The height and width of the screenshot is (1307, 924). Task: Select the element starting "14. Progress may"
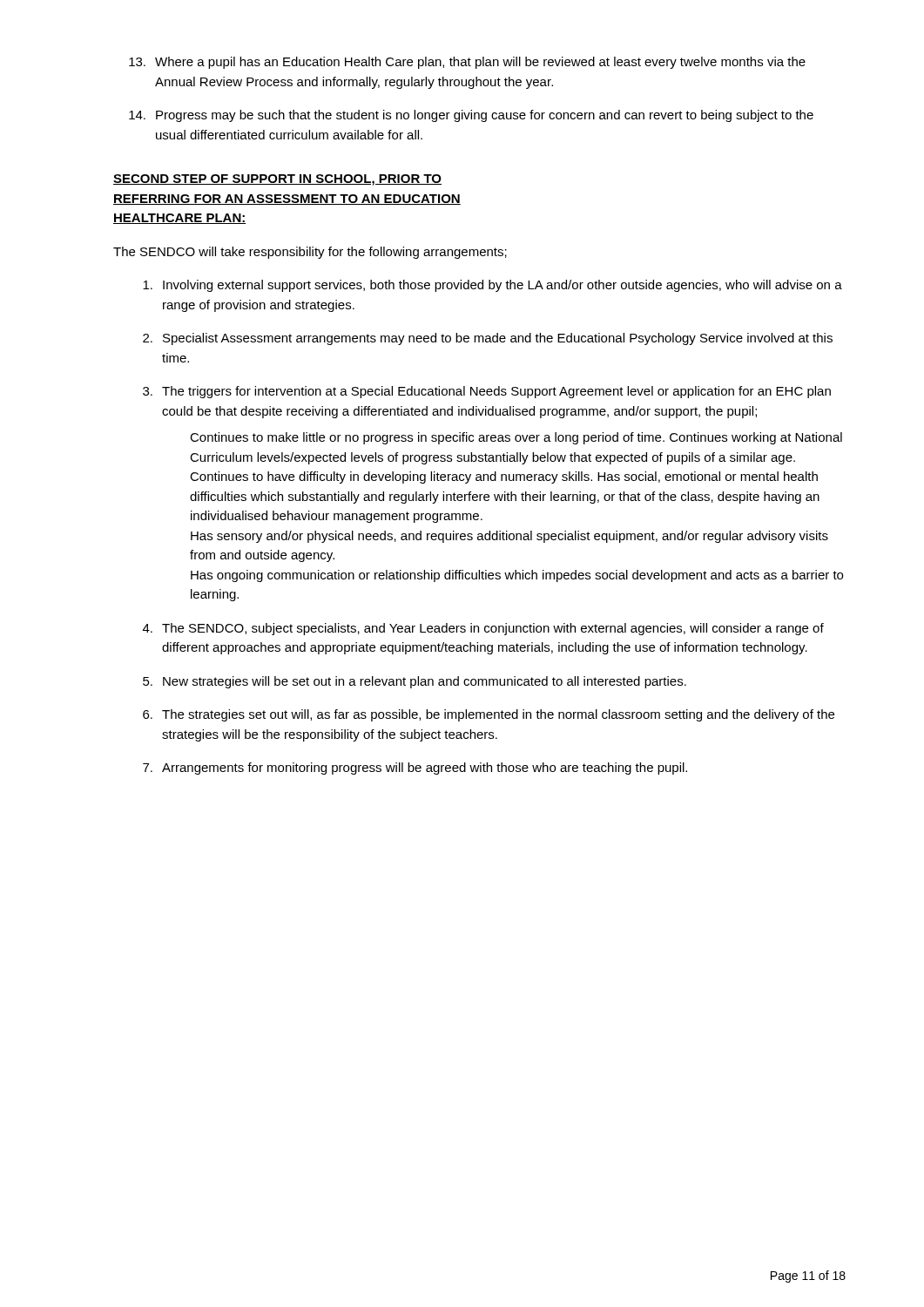pos(479,125)
